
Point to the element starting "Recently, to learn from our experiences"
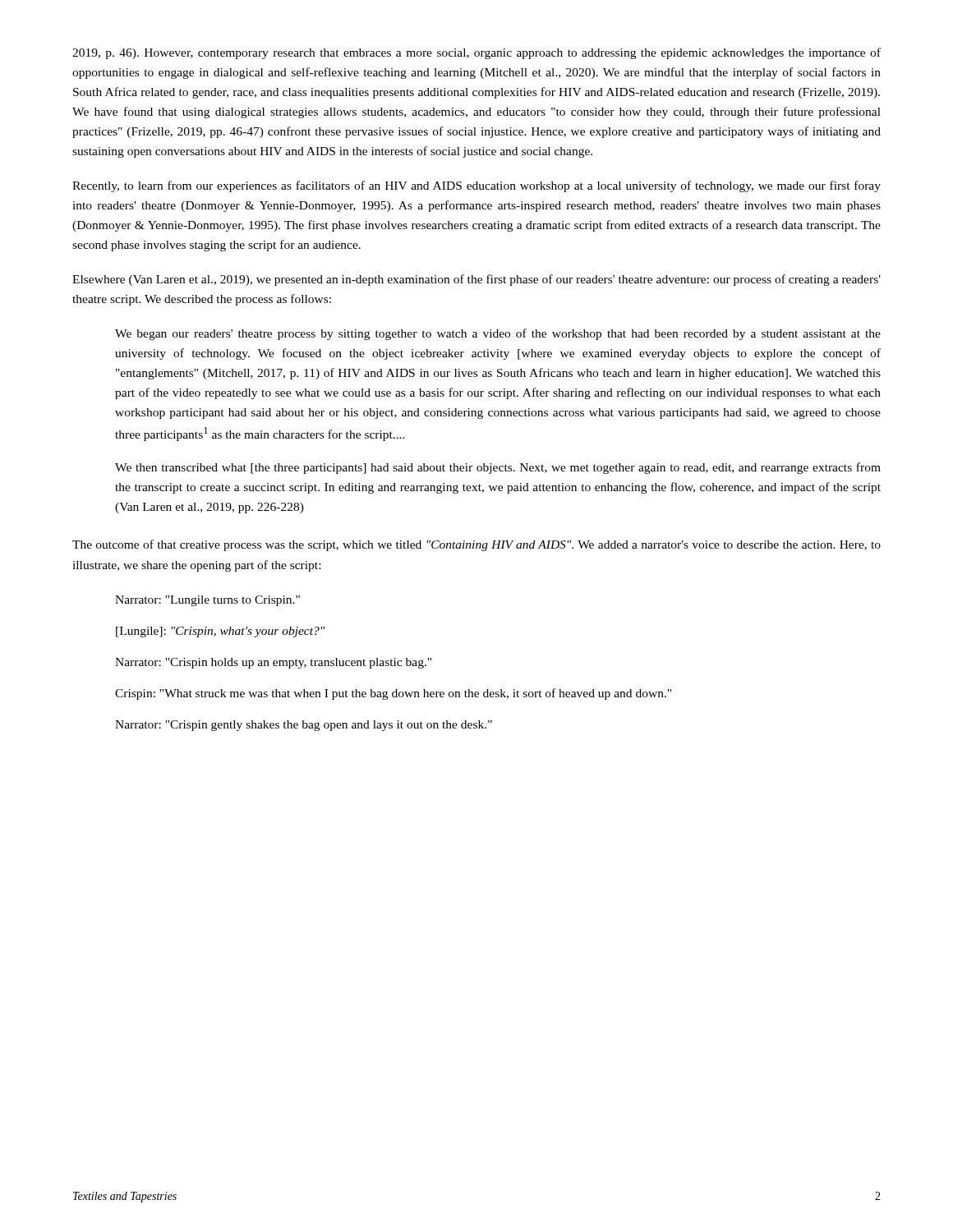tap(476, 215)
